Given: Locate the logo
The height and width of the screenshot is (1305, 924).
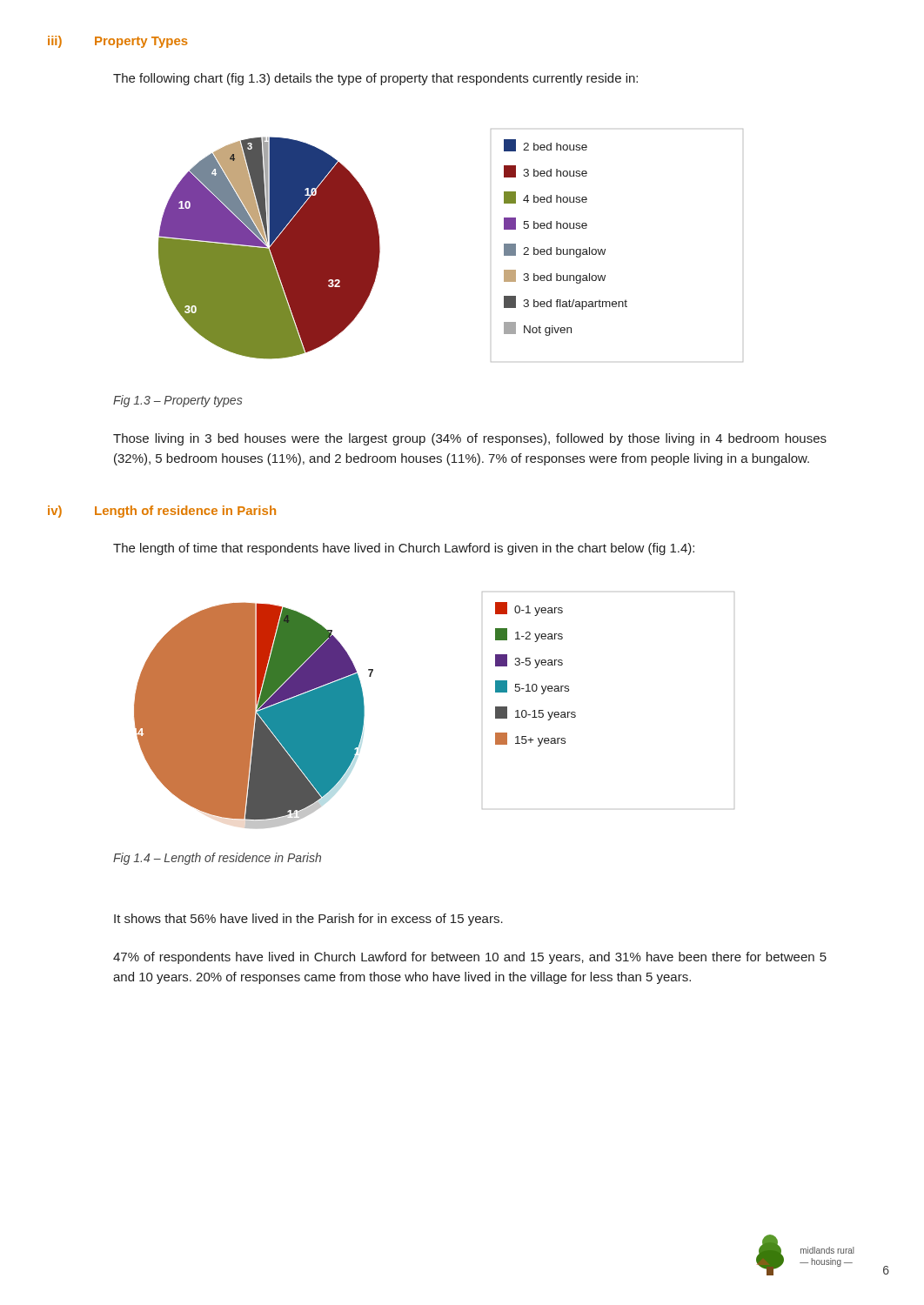Looking at the screenshot, I should 801,1256.
